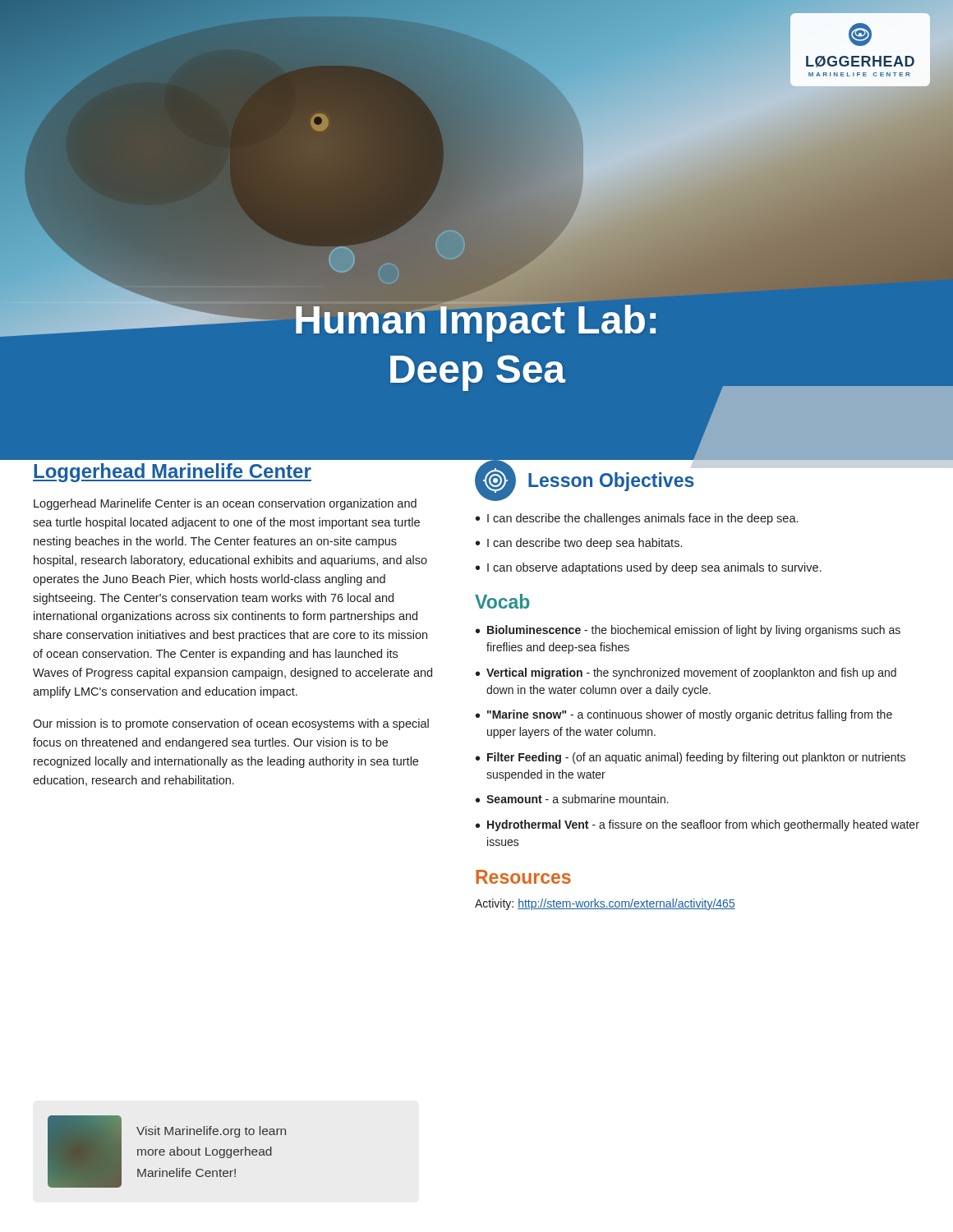Click on the text block containing "Our mission is to promote conservation of ocean"
This screenshot has width=953, height=1232.
tap(234, 752)
